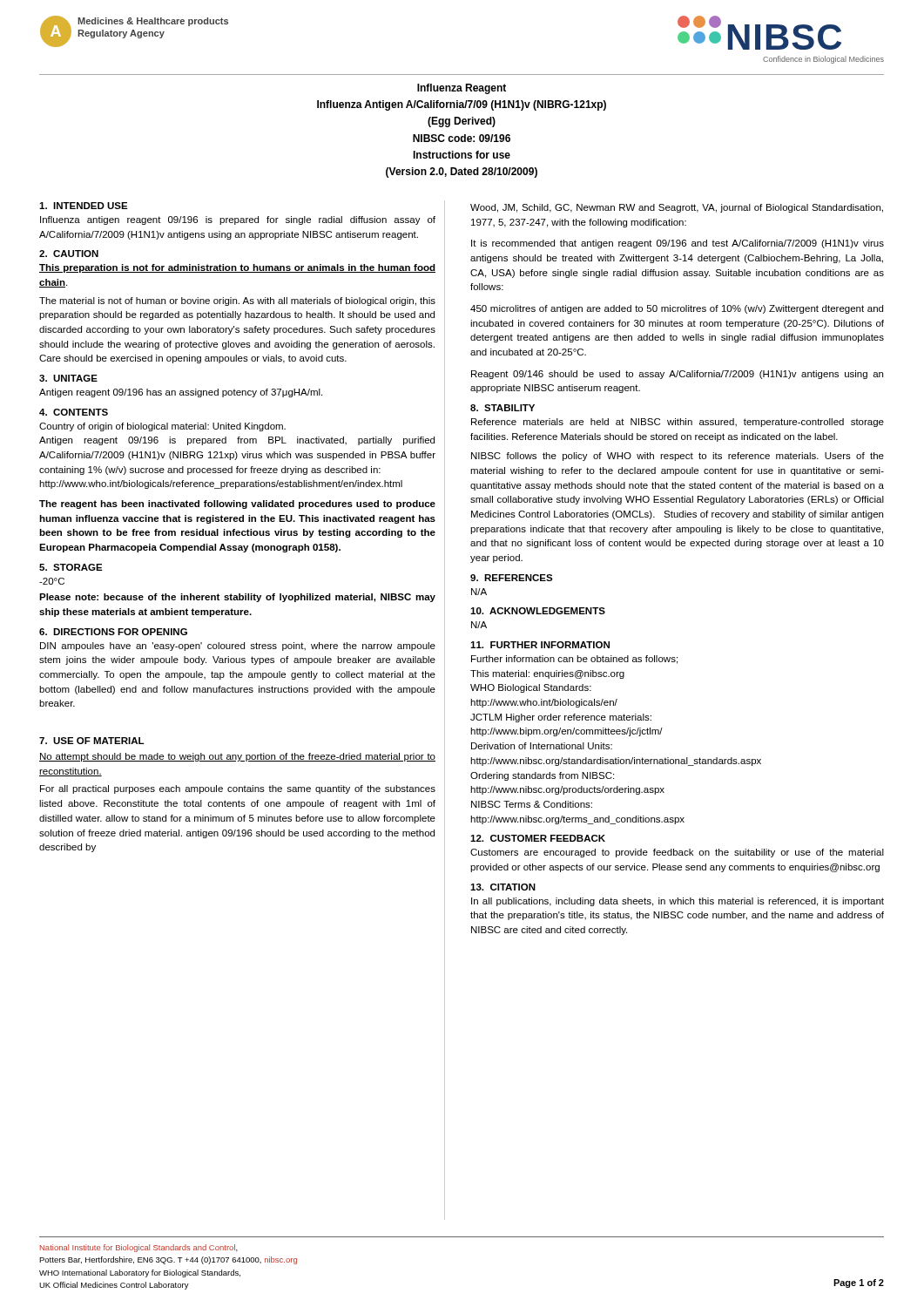Point to the block beginning "In all publications, including data"
This screenshot has height=1307, width=924.
[677, 915]
